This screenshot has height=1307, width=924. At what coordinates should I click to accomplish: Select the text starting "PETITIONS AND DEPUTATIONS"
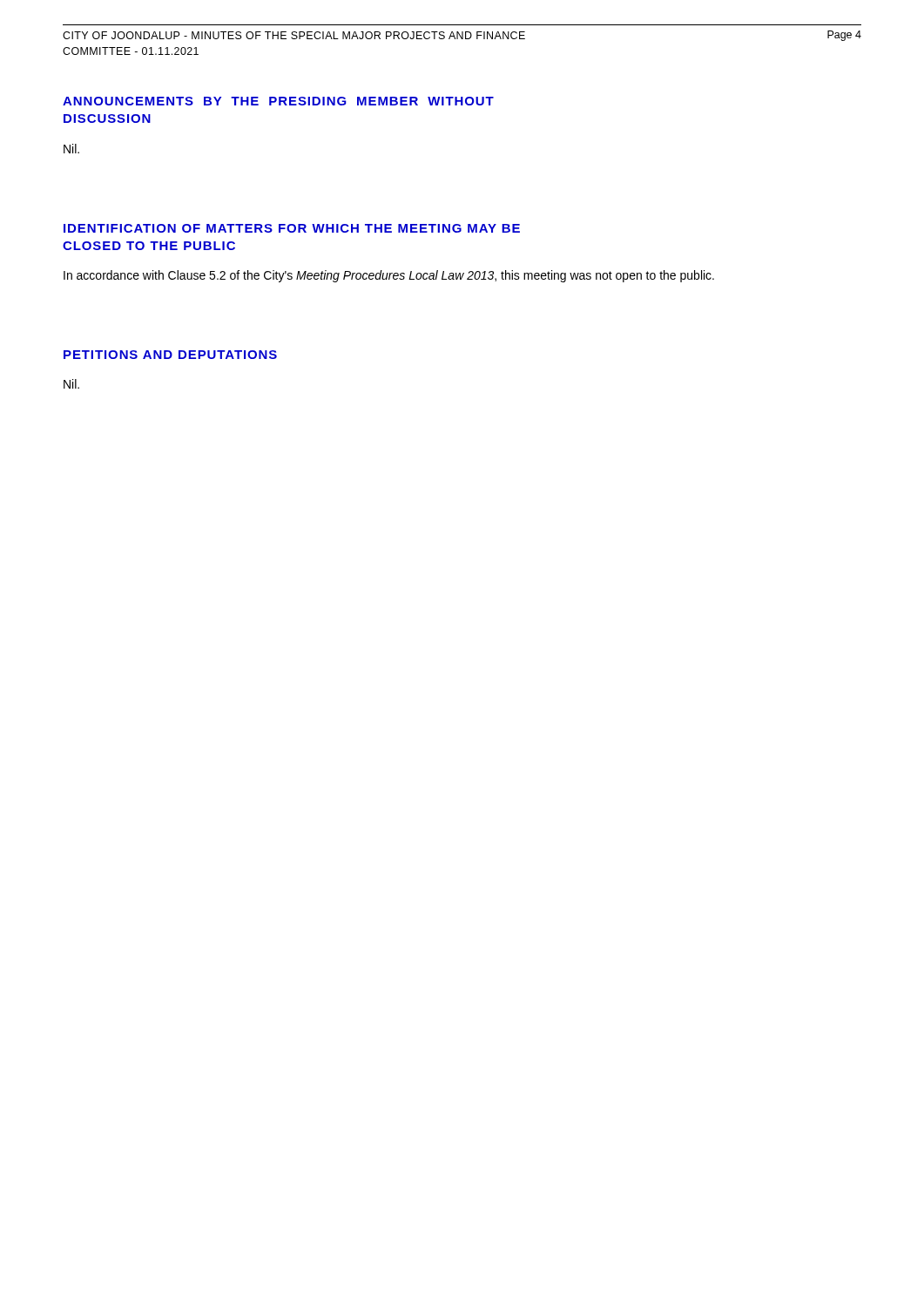[x=170, y=355]
